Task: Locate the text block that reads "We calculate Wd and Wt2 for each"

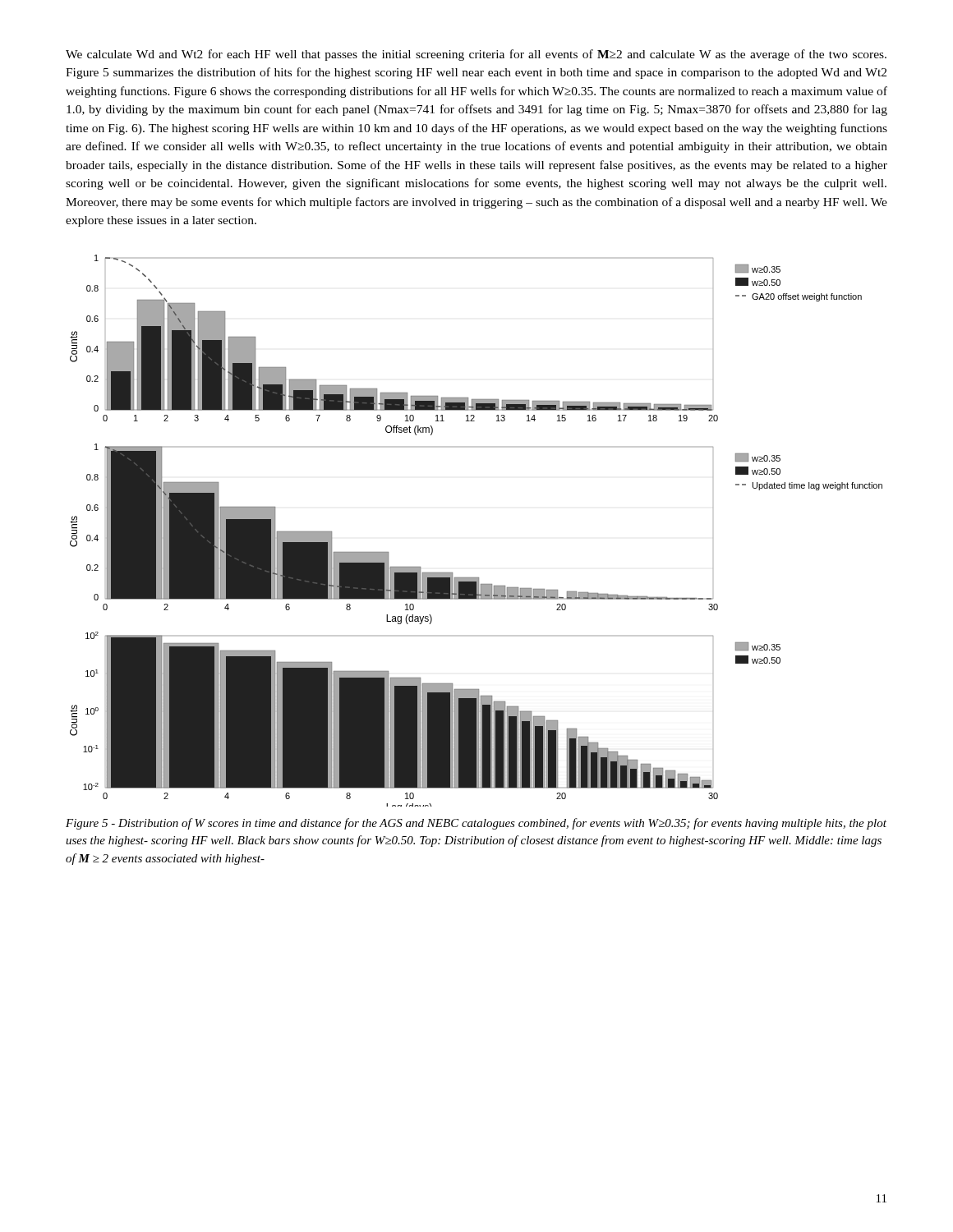Action: (x=476, y=137)
